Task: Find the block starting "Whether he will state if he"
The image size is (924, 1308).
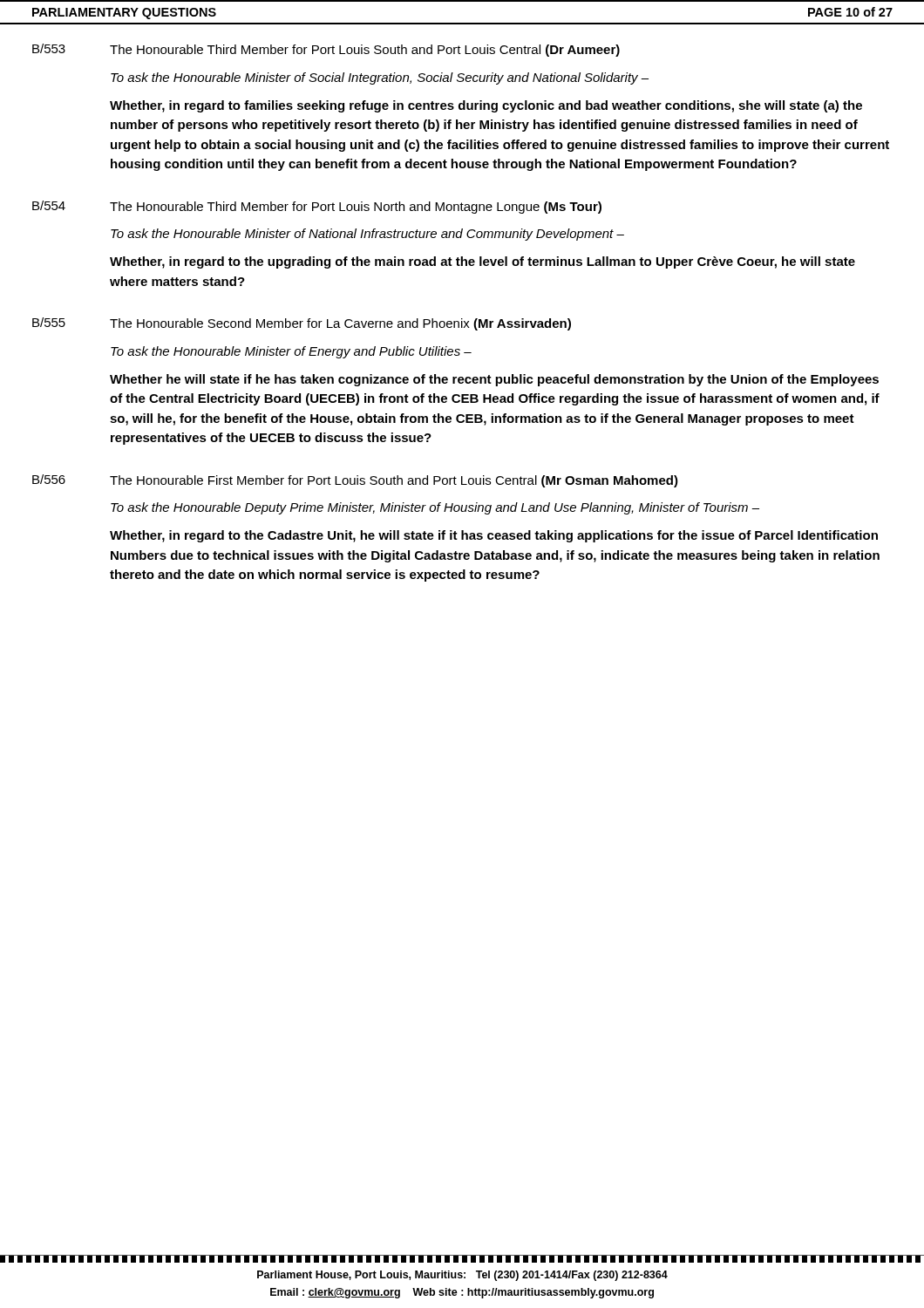Action: pyautogui.click(x=495, y=408)
